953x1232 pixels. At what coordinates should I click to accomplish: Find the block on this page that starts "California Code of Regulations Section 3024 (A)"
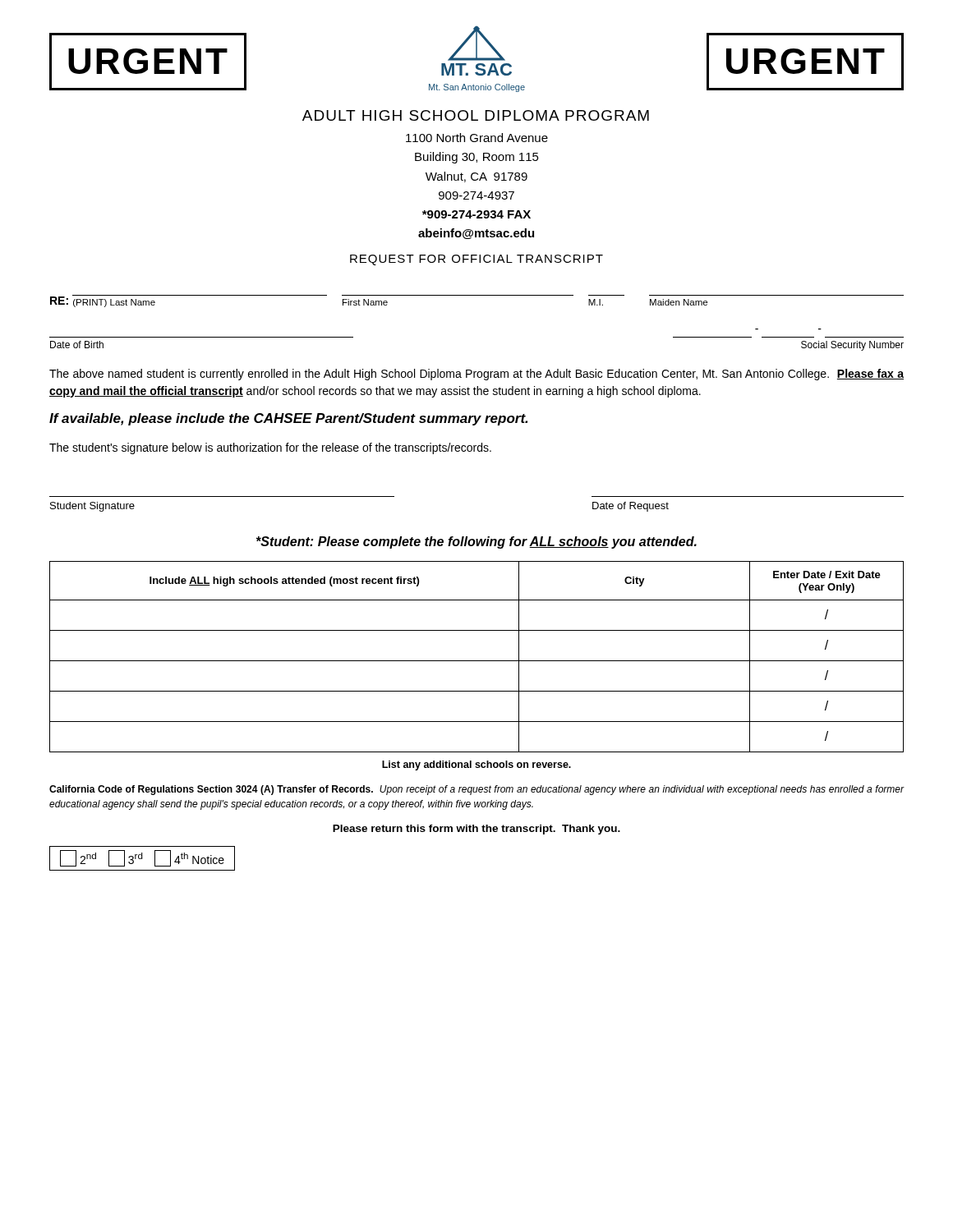point(476,797)
